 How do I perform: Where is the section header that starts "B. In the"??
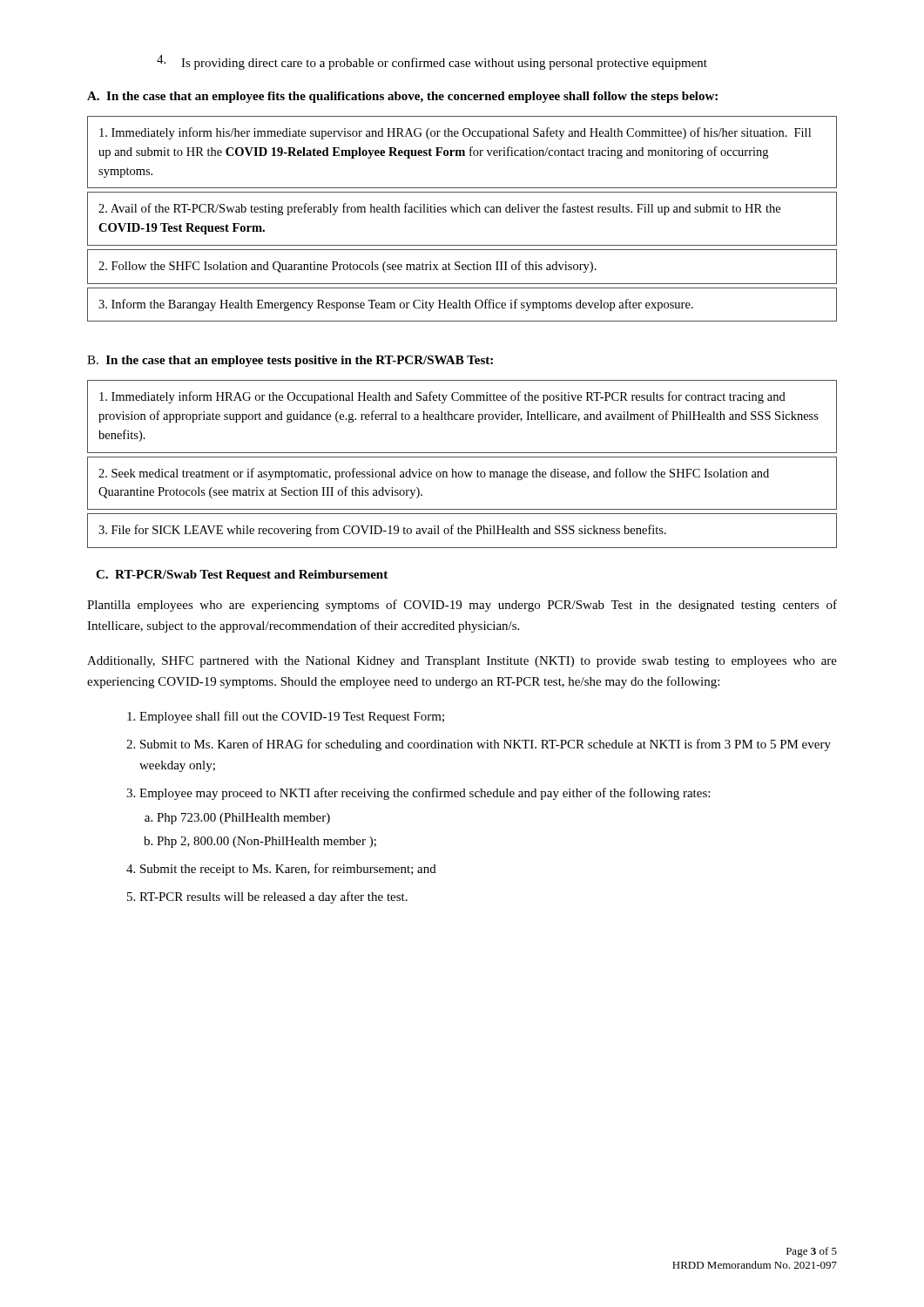(291, 360)
